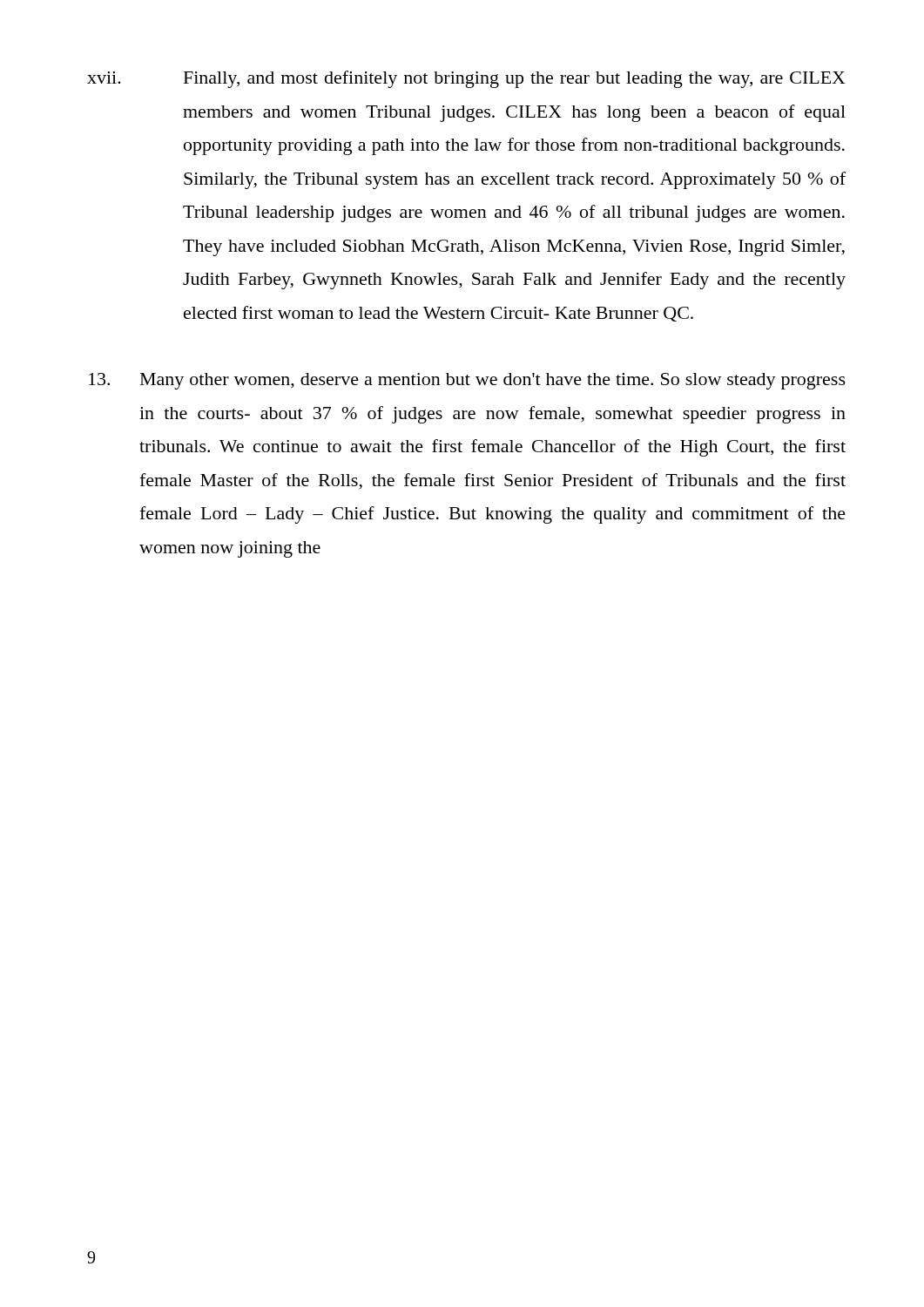The width and height of the screenshot is (924, 1307).
Task: Locate the list item containing "xvii. Finally, and most definitely not"
Action: 466,195
